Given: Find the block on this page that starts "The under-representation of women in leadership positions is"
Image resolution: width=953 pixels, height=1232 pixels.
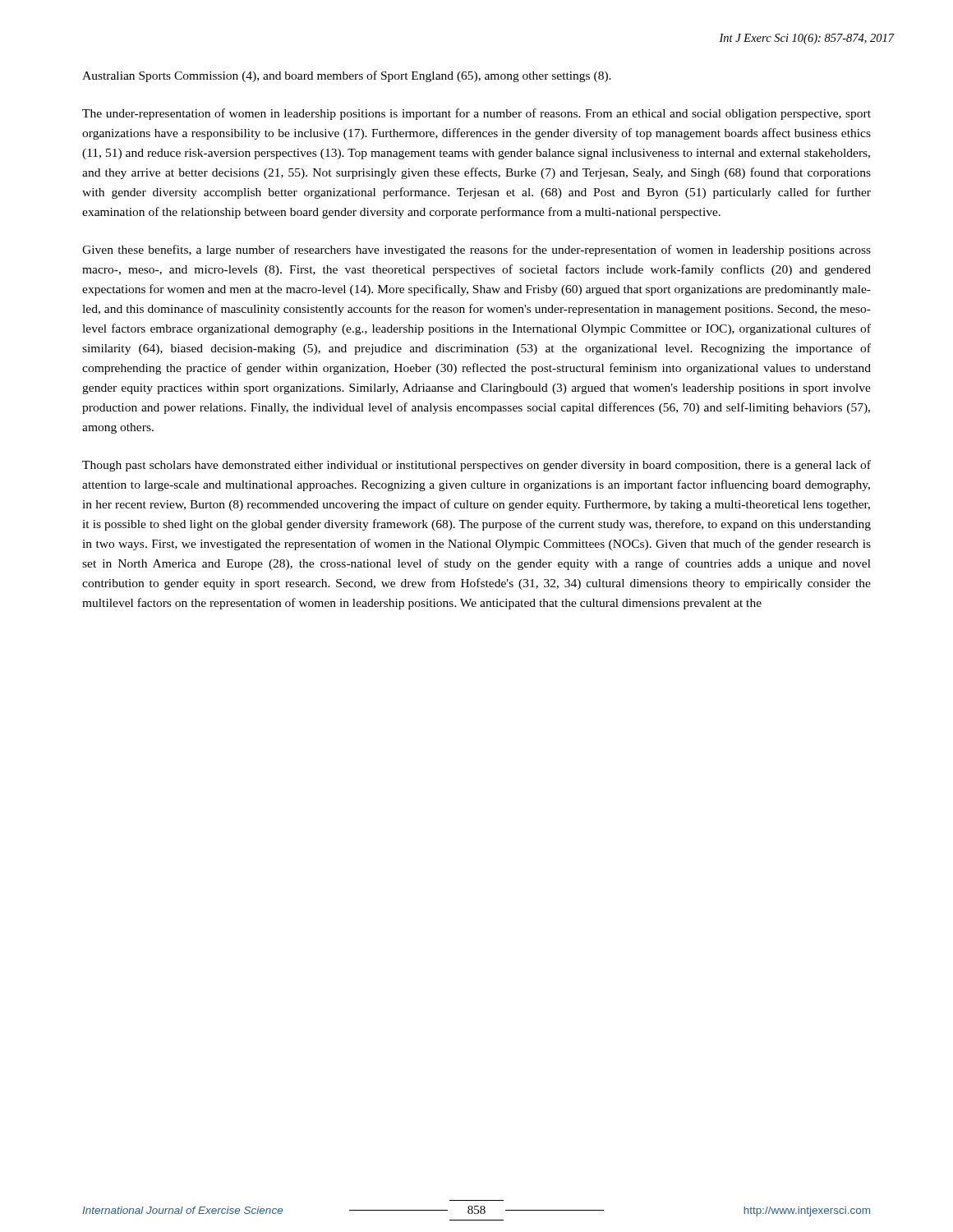Looking at the screenshot, I should point(476,162).
